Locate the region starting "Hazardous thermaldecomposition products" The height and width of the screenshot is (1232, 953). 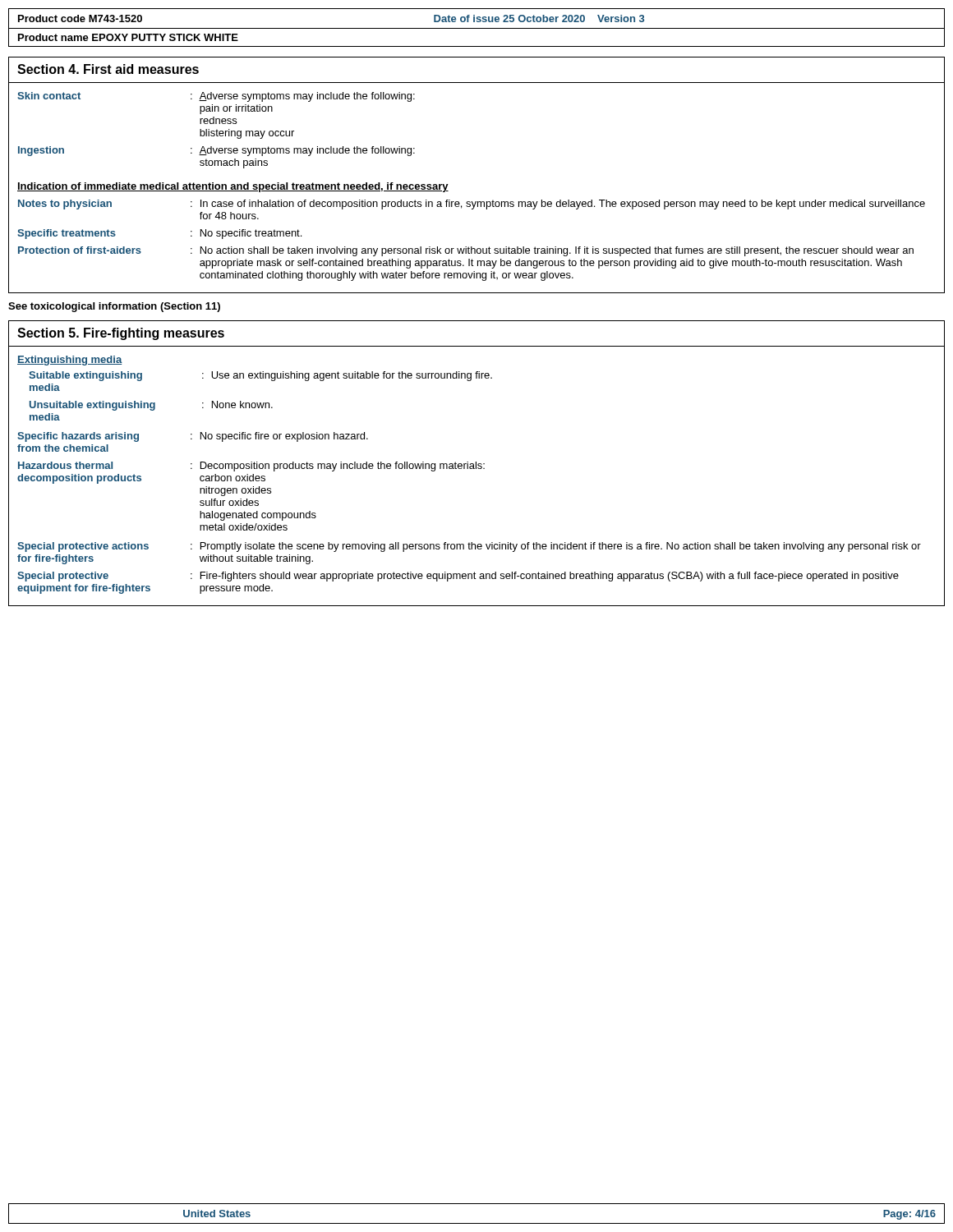click(x=251, y=467)
